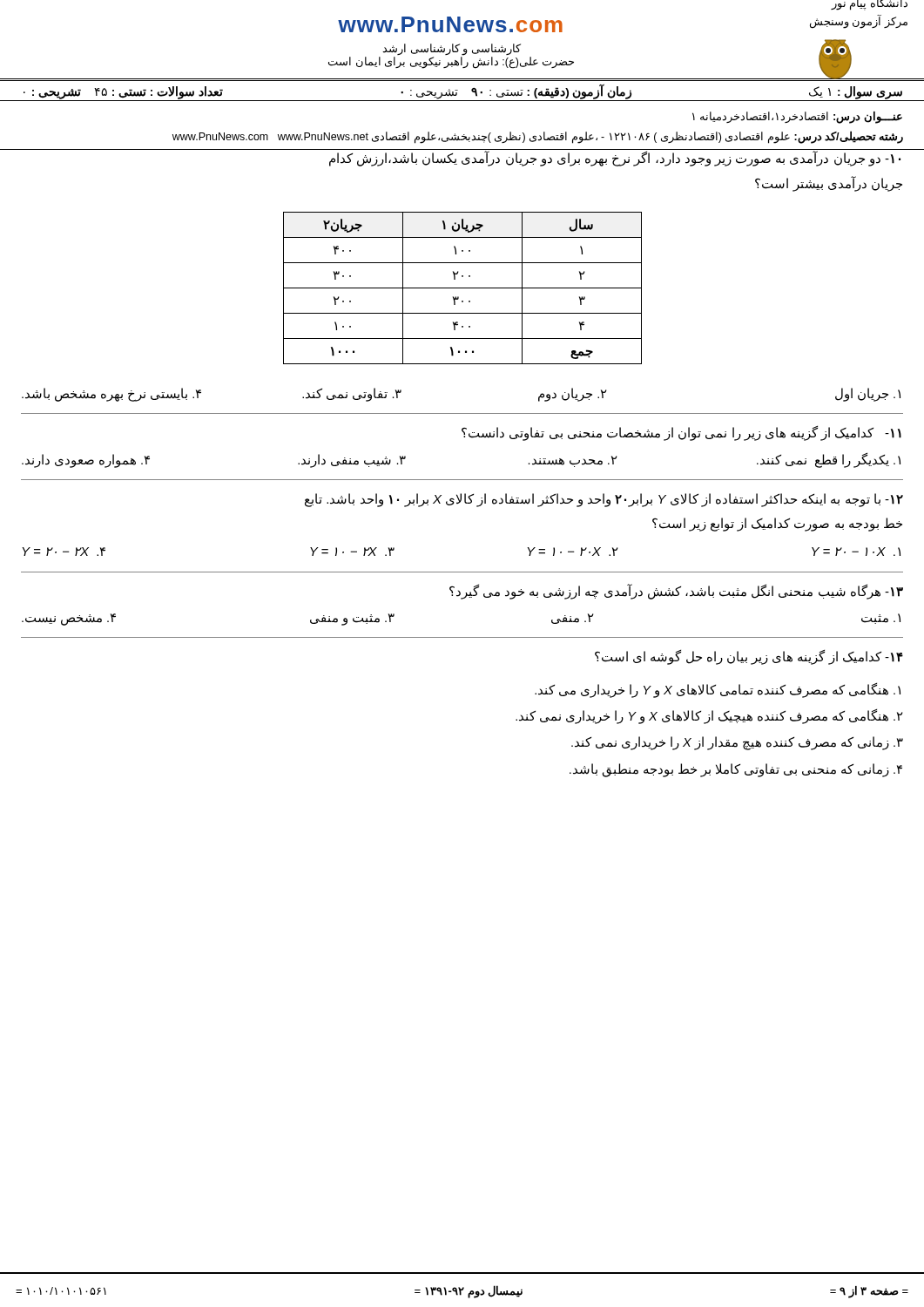Image resolution: width=924 pixels, height=1307 pixels.
Task: Find the block on this page that starts "۱۰- دو جریان درآمدی به"
Action: pos(462,274)
